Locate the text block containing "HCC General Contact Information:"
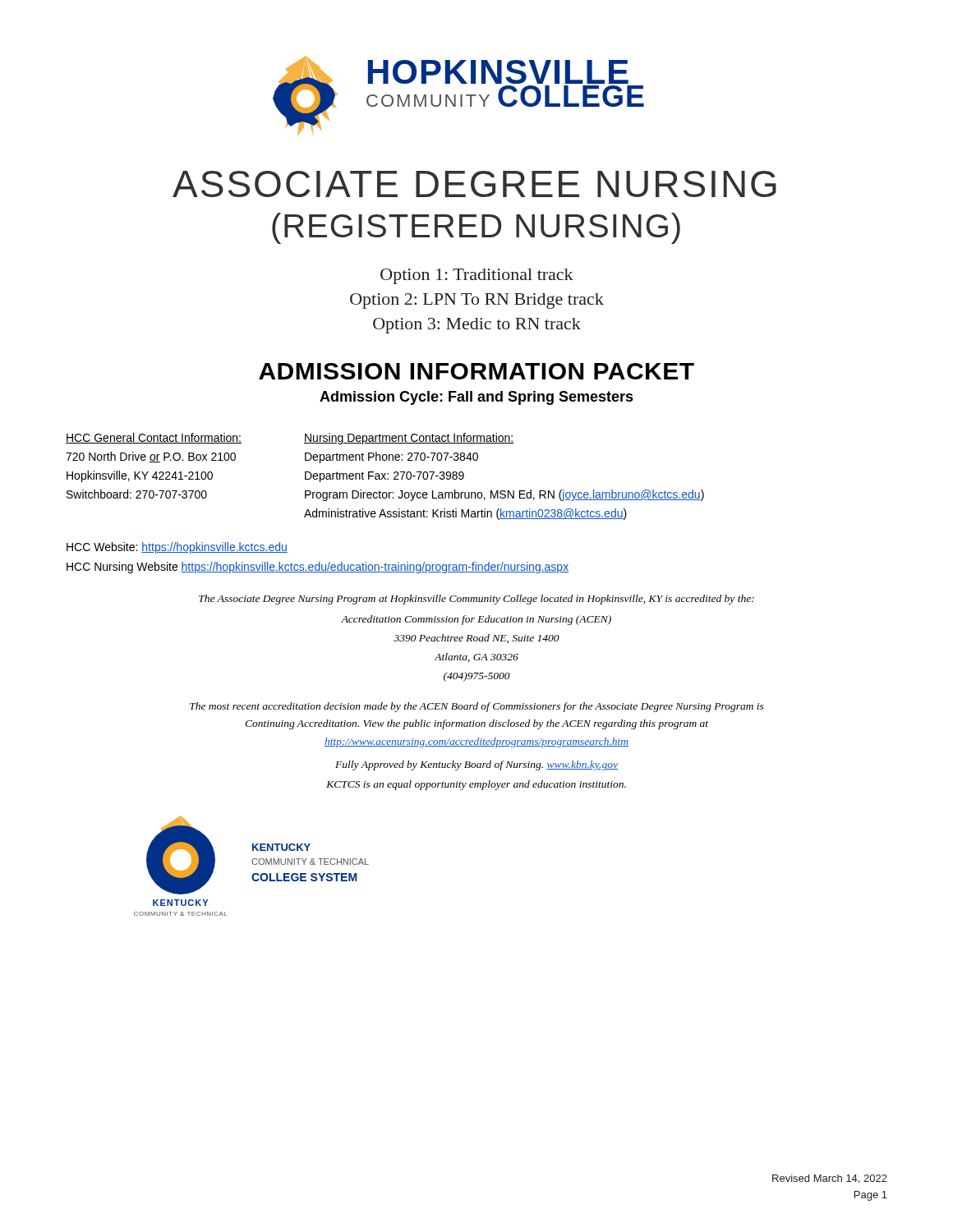The width and height of the screenshot is (953, 1232). [154, 466]
